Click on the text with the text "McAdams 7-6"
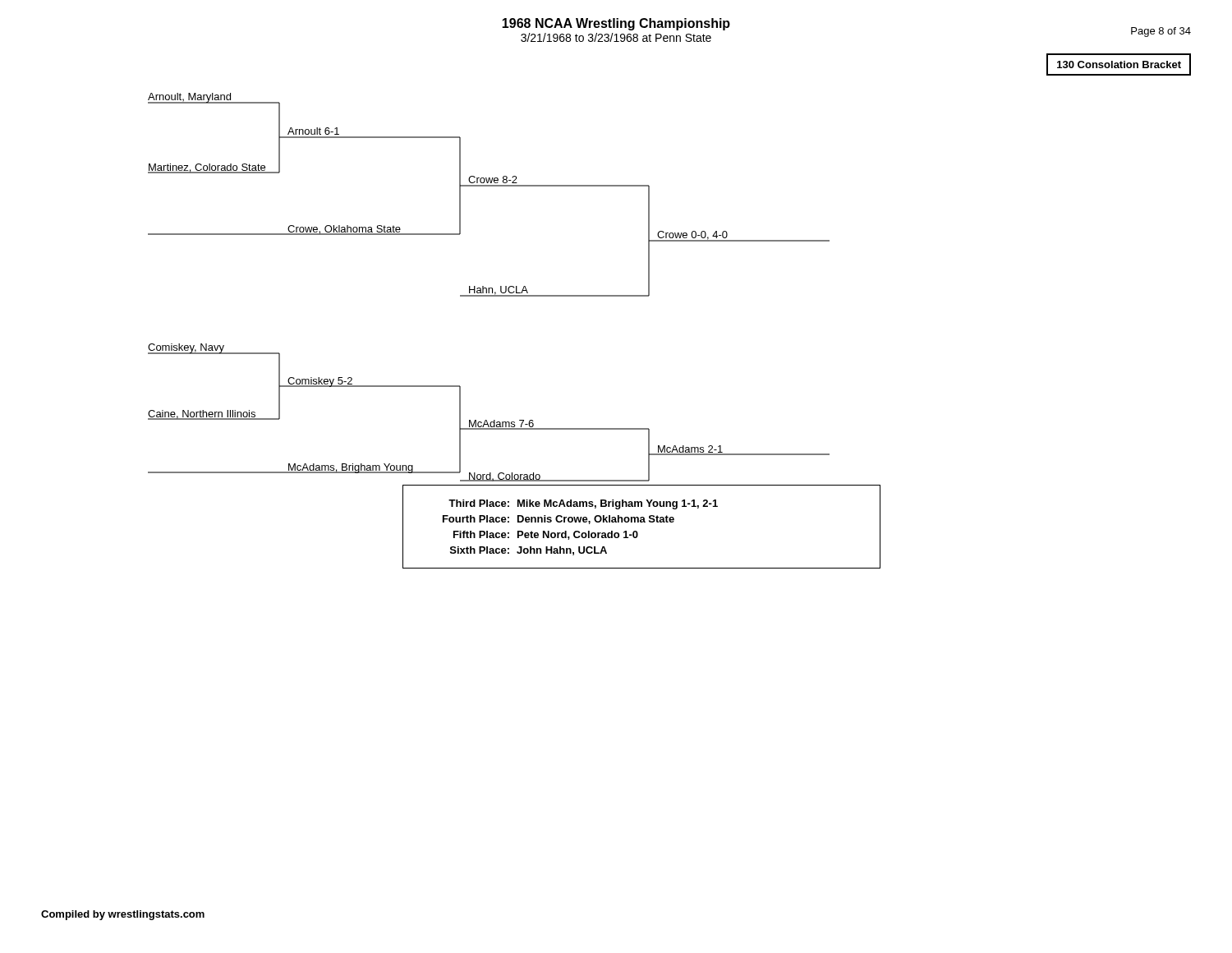This screenshot has width=1232, height=953. pyautogui.click(x=501, y=424)
